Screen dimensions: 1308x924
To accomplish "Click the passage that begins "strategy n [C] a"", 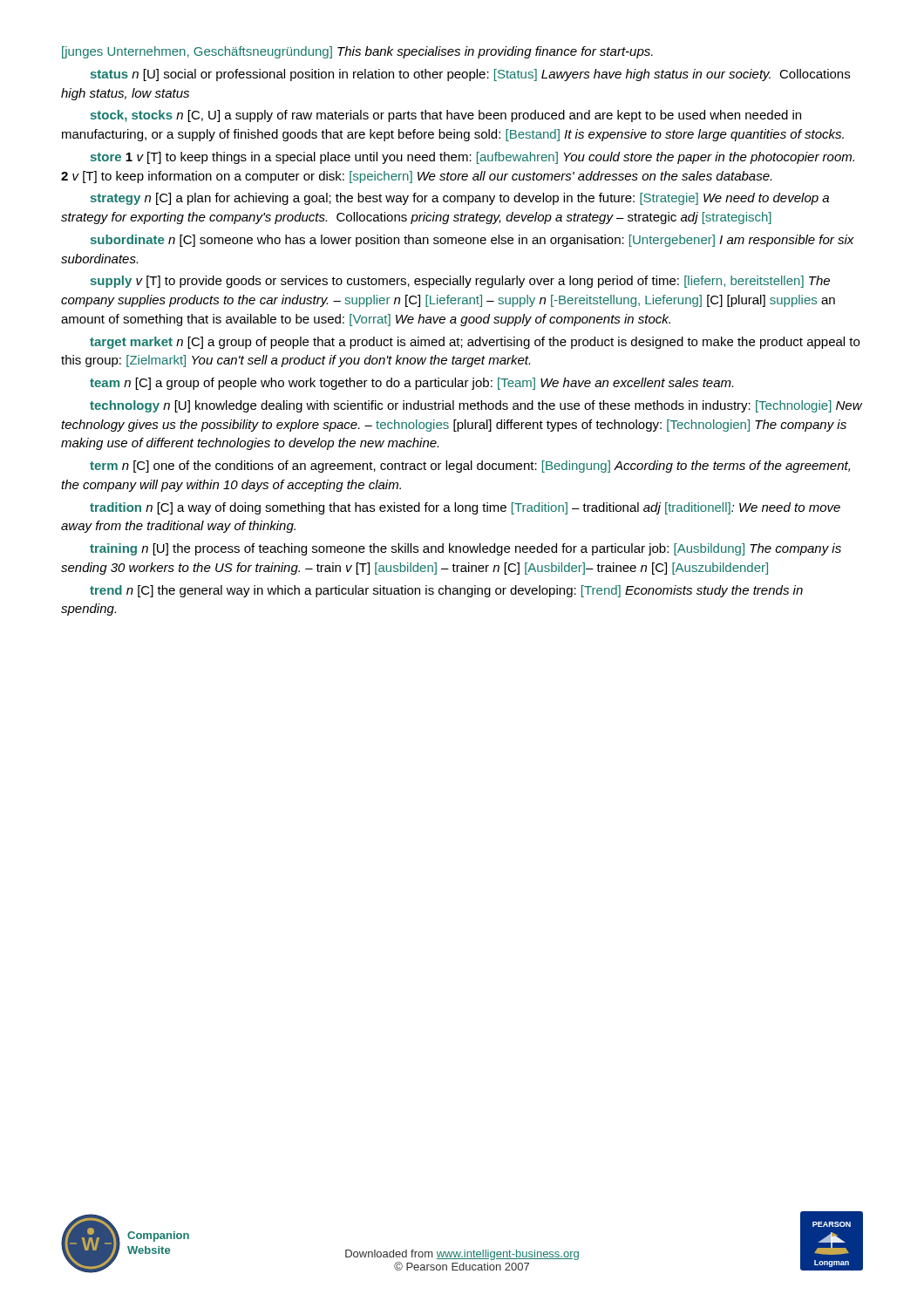I will click(x=462, y=208).
